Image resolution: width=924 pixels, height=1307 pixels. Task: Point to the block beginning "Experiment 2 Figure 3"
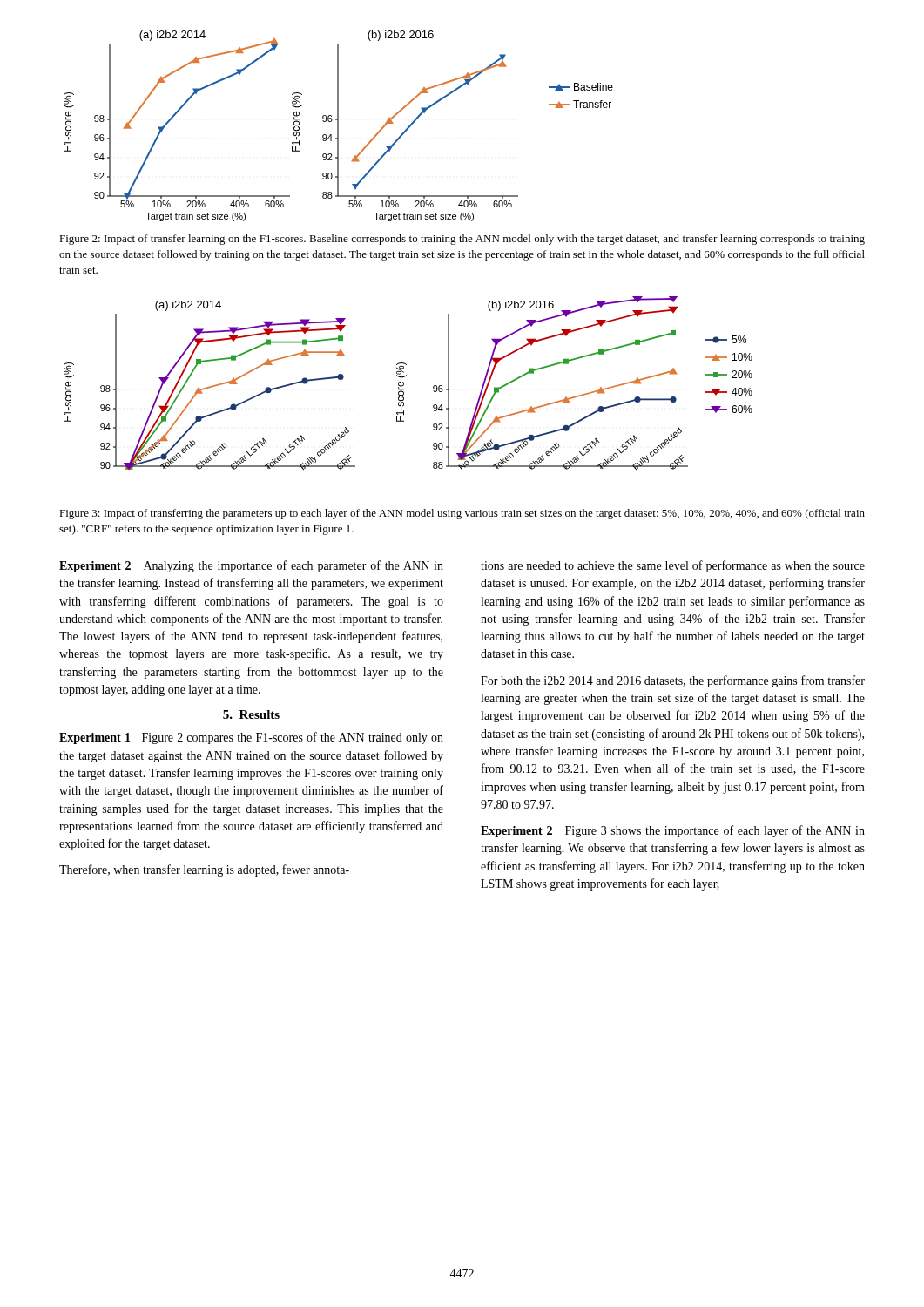click(673, 858)
